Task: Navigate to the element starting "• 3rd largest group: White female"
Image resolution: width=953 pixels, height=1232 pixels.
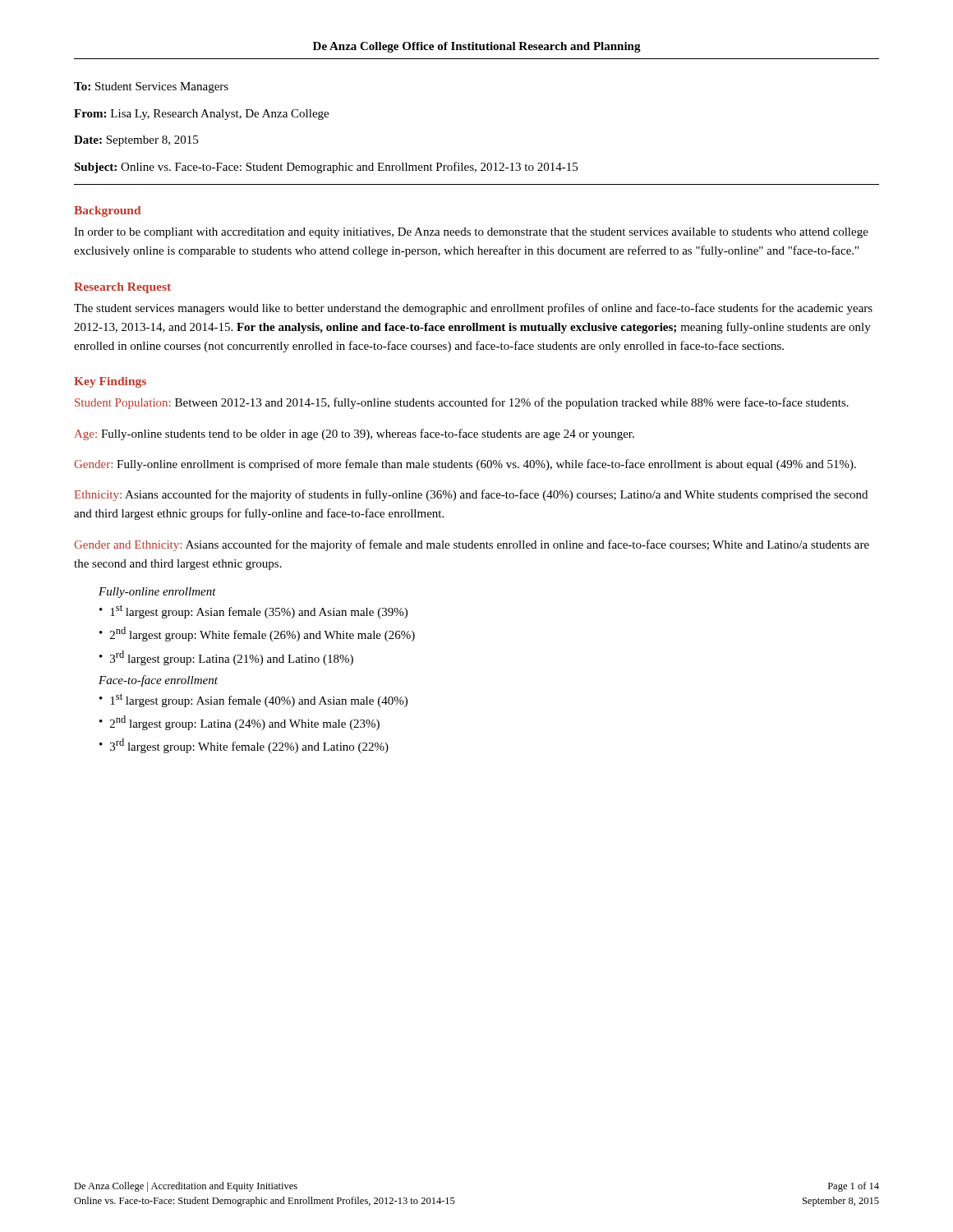Action: pos(244,746)
